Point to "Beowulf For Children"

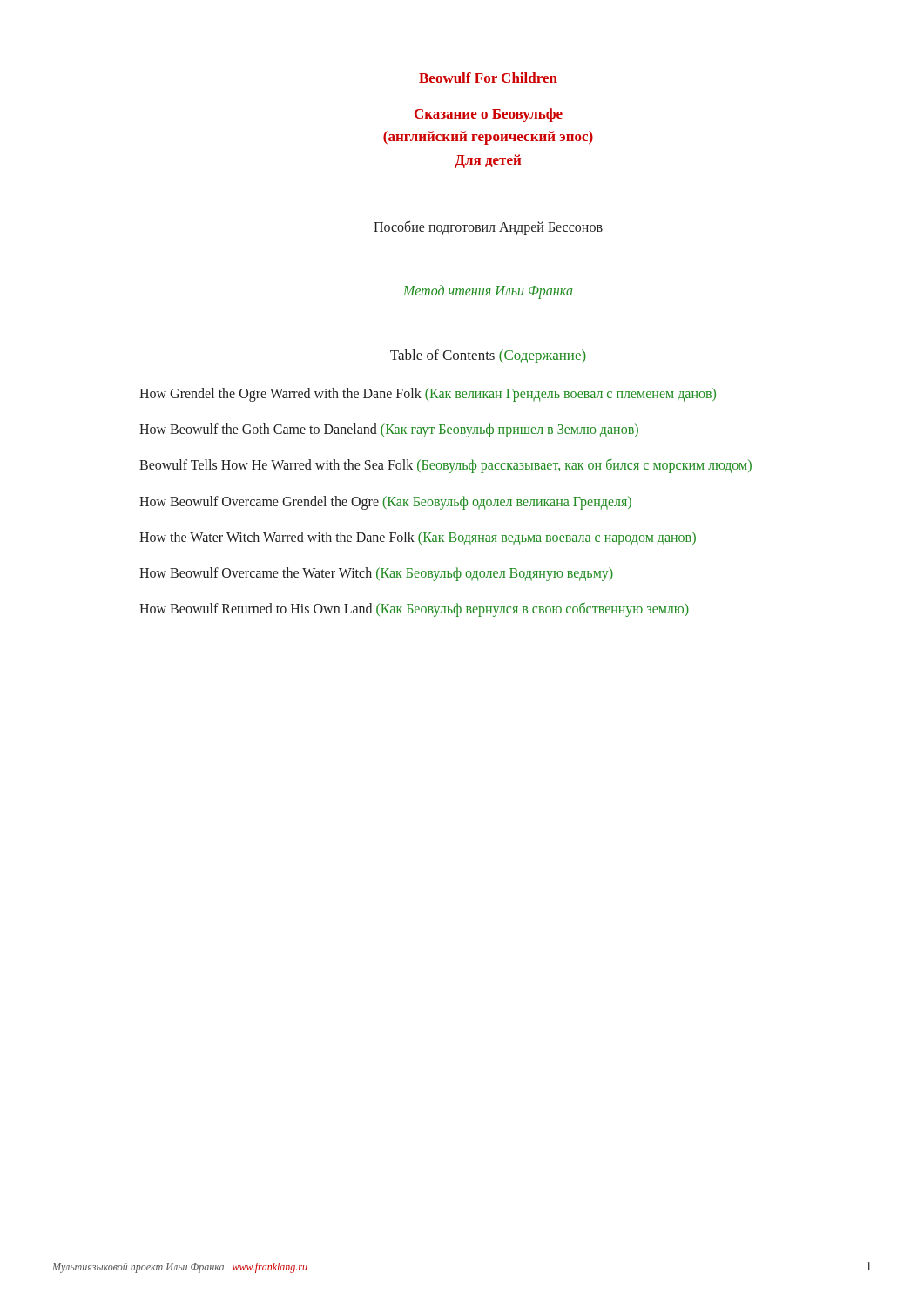pyautogui.click(x=488, y=78)
